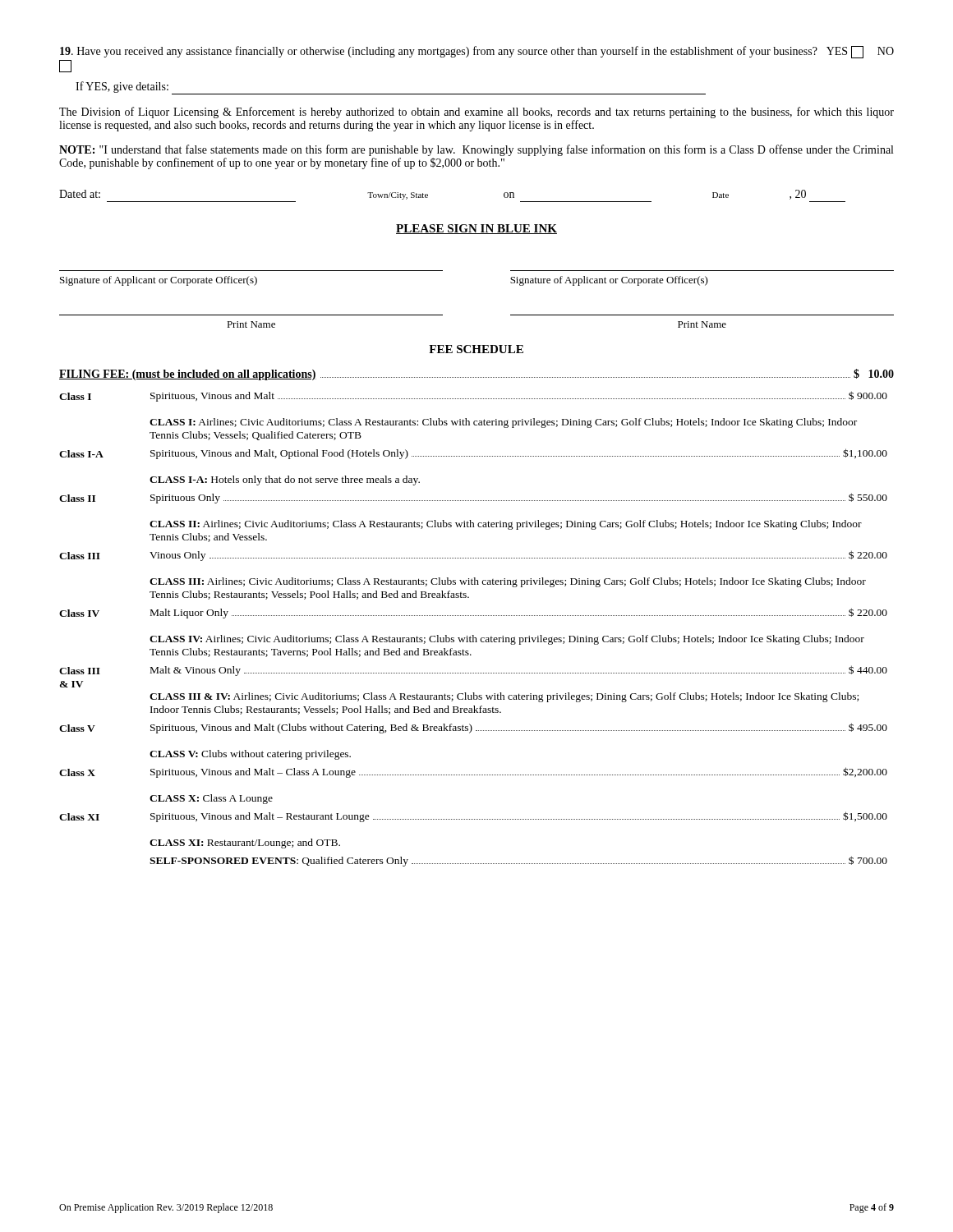Locate the text block that reads "Class III Vinous Only $ 220.00 CLASS"
The height and width of the screenshot is (1232, 953).
(476, 575)
